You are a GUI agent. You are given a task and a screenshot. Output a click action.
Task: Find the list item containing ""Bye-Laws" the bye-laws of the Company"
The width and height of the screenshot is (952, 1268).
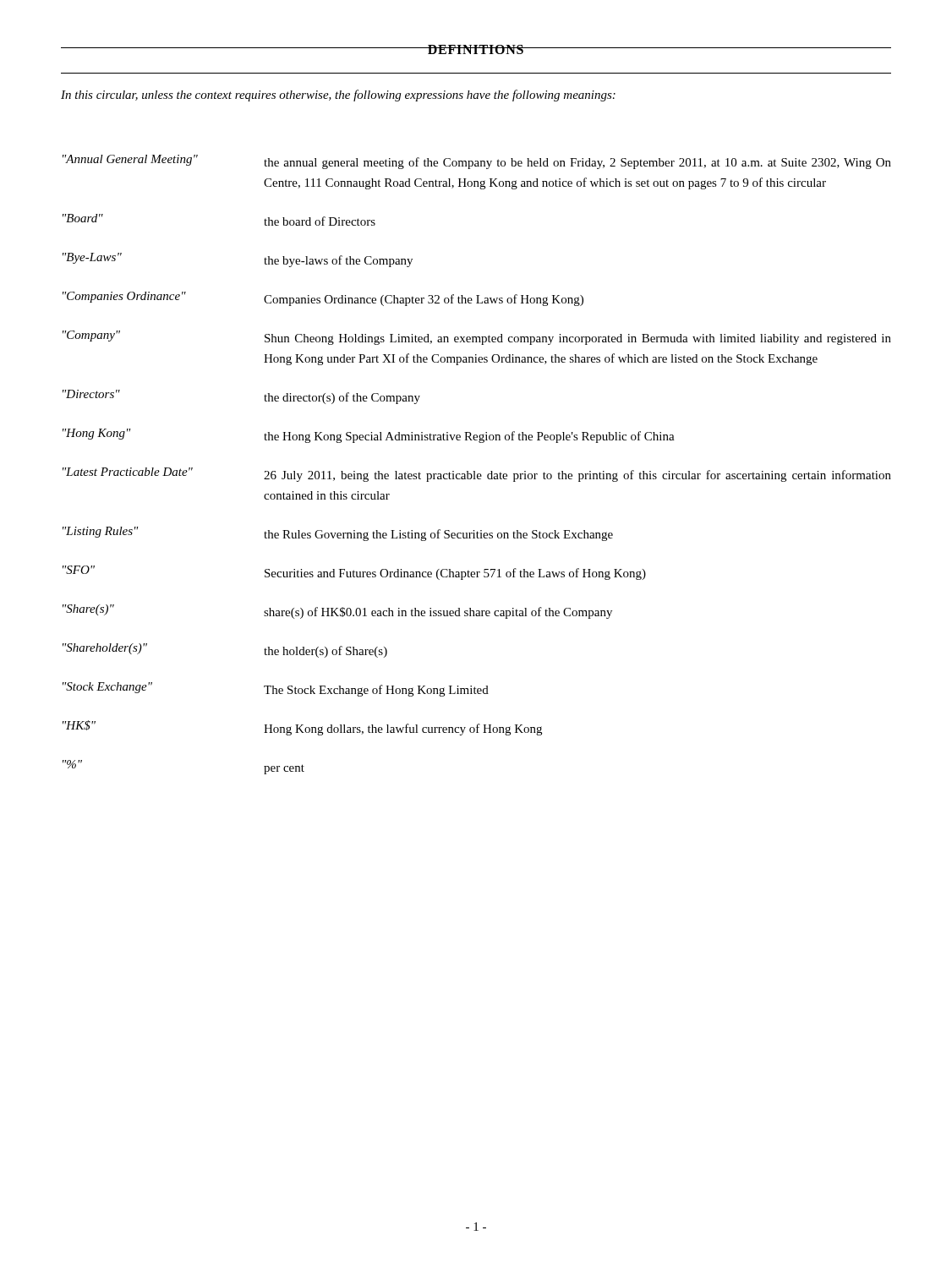pos(82,261)
